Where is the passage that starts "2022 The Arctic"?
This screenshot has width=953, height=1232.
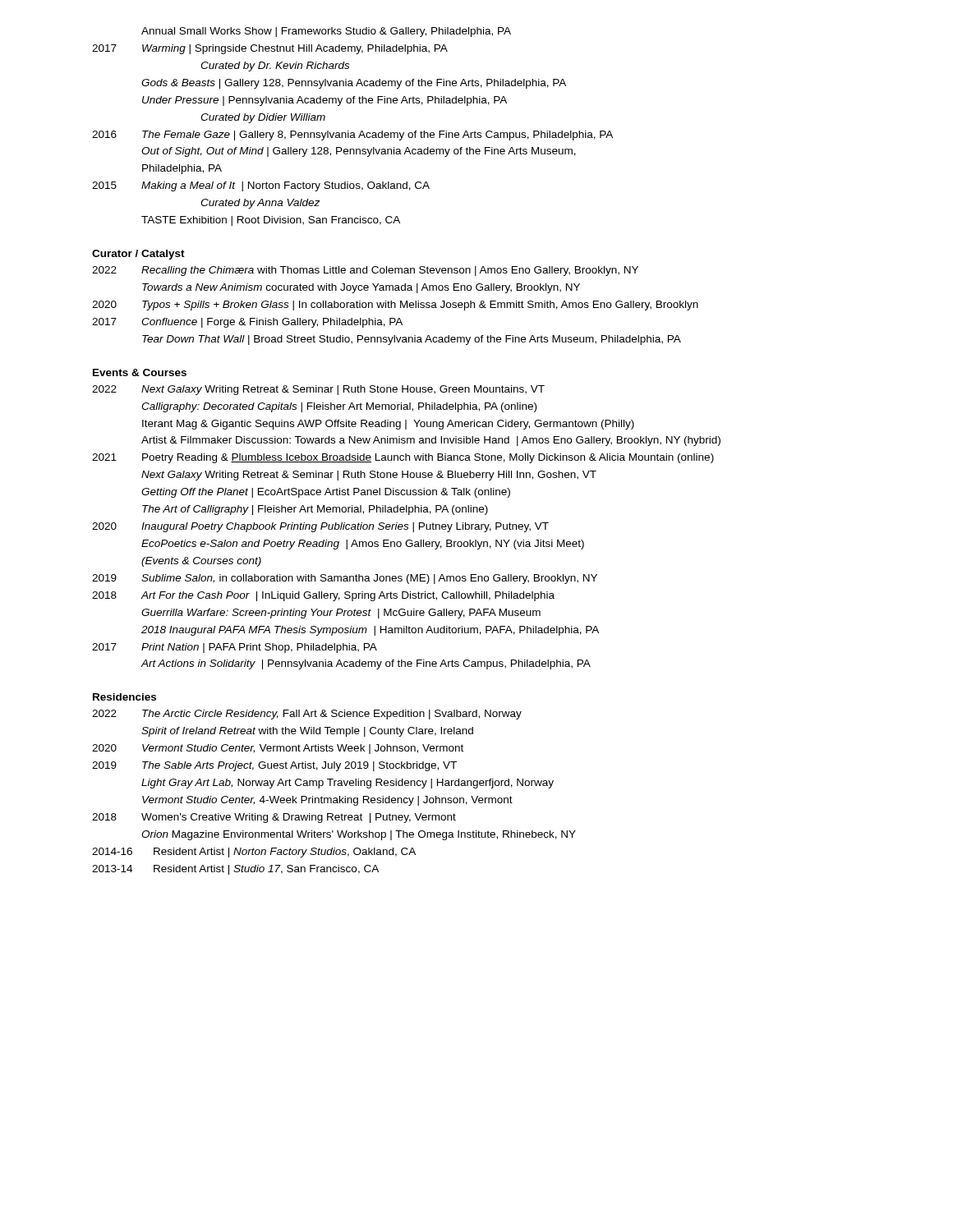click(x=490, y=723)
